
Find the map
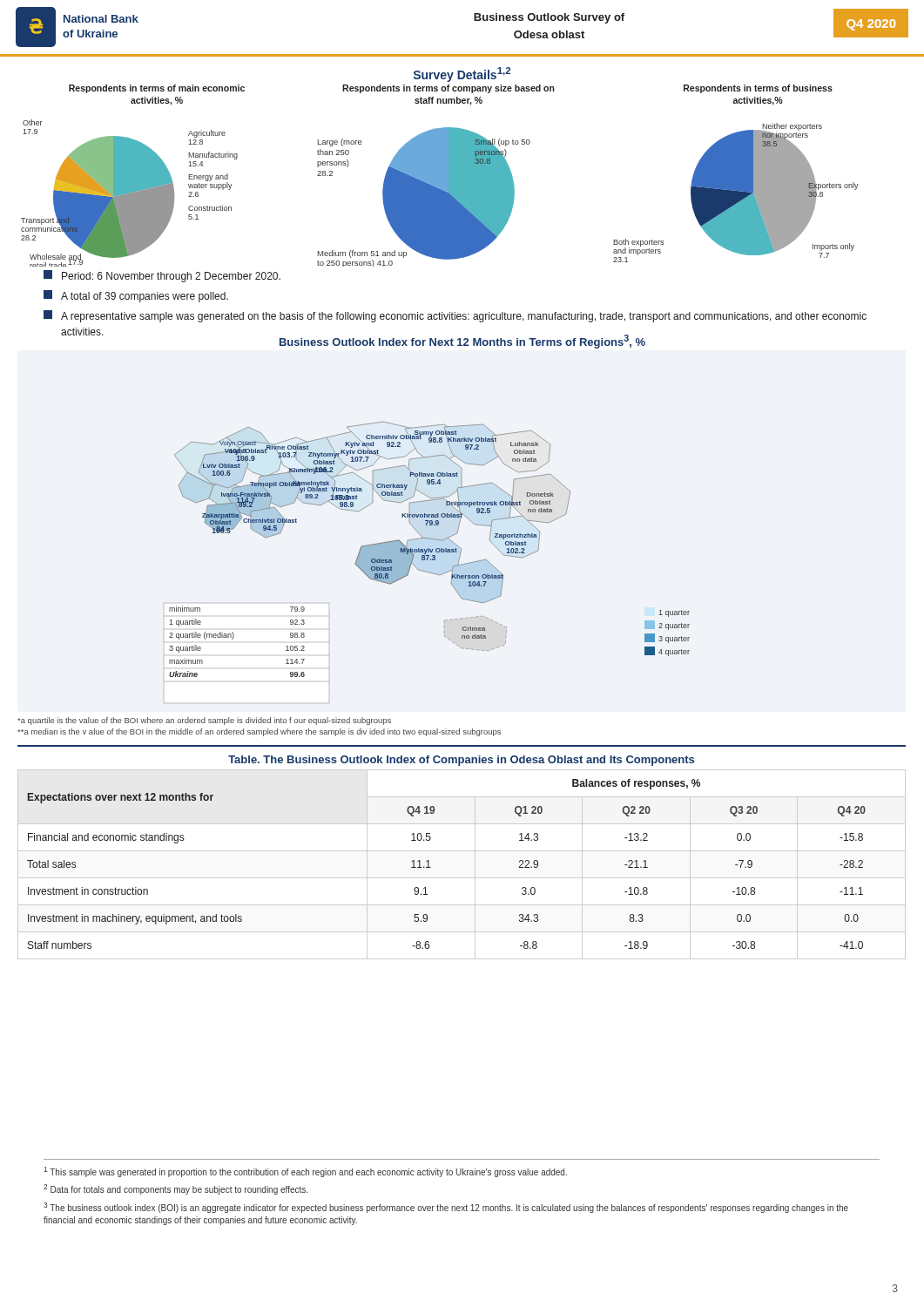pyautogui.click(x=462, y=531)
